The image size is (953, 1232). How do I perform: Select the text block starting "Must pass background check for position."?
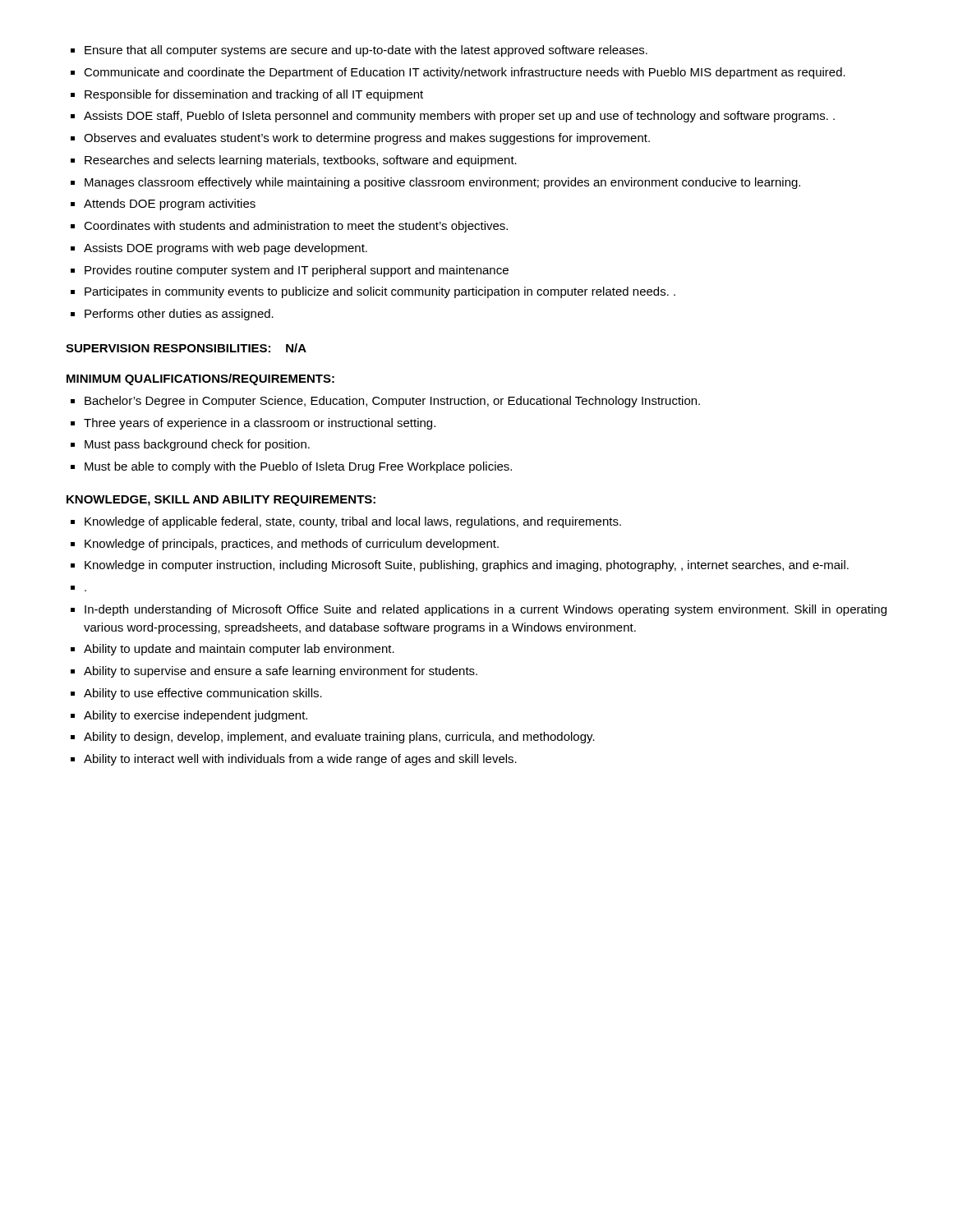197,444
